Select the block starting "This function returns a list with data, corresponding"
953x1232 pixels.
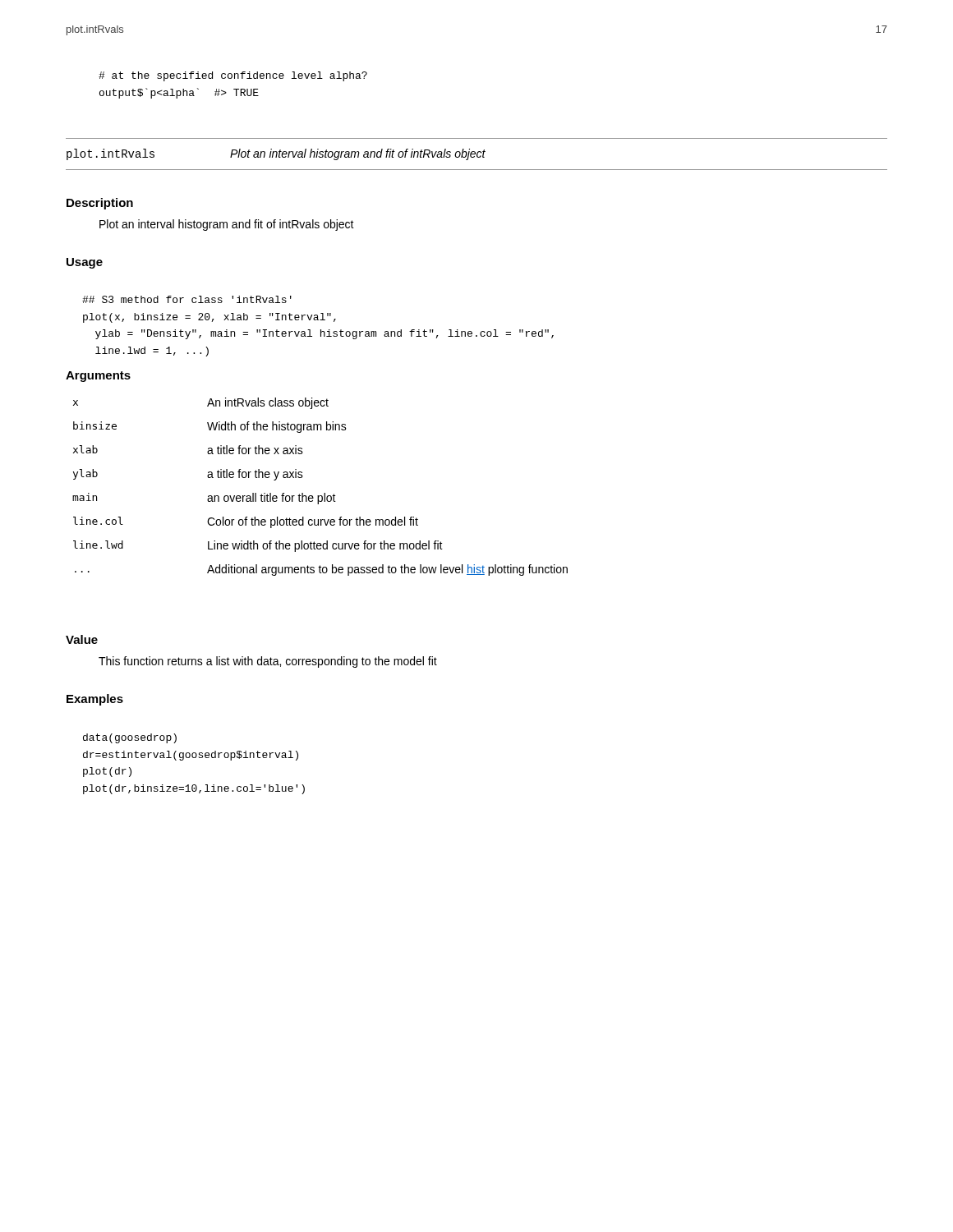point(268,661)
